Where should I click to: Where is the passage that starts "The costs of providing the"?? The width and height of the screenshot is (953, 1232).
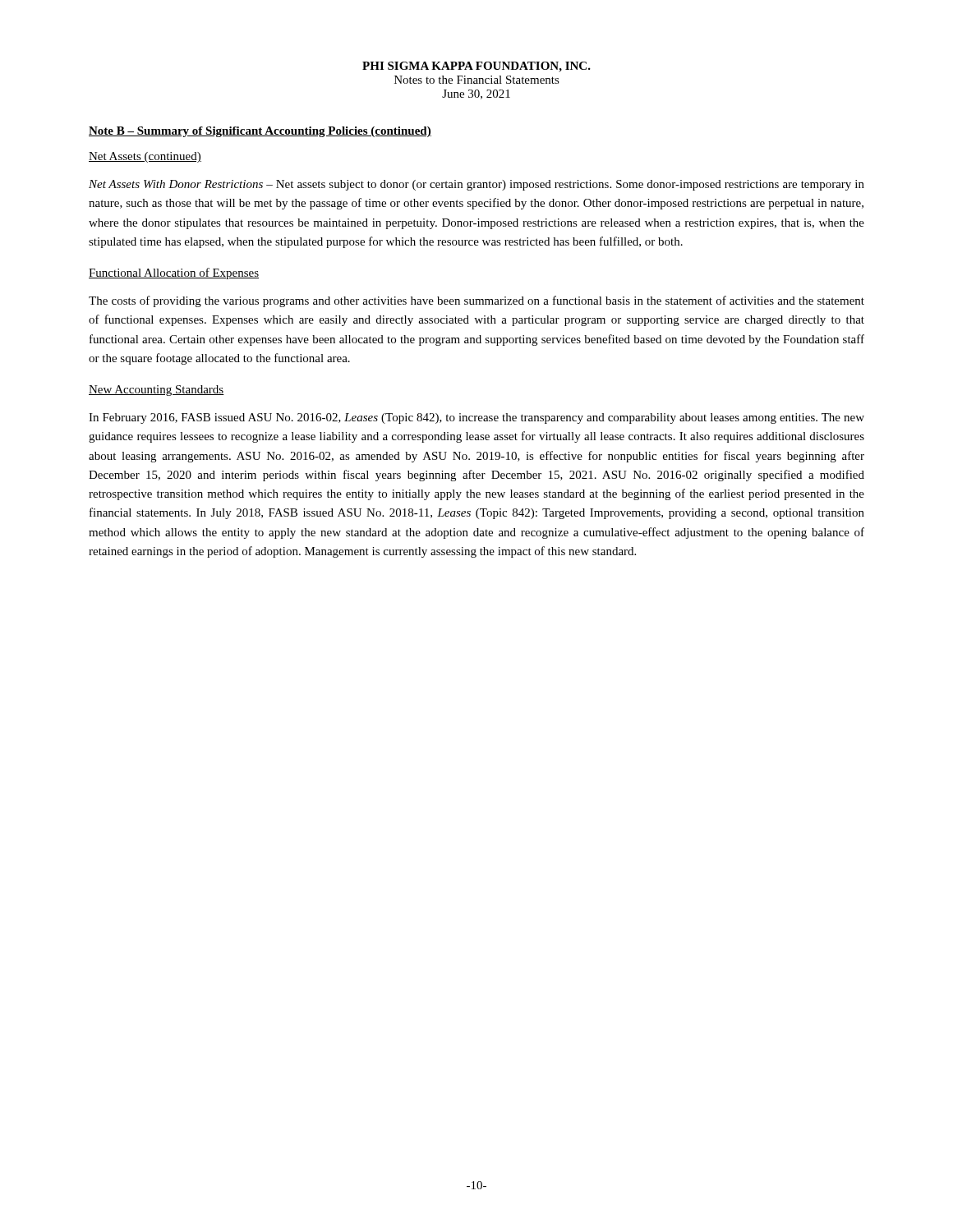point(476,329)
